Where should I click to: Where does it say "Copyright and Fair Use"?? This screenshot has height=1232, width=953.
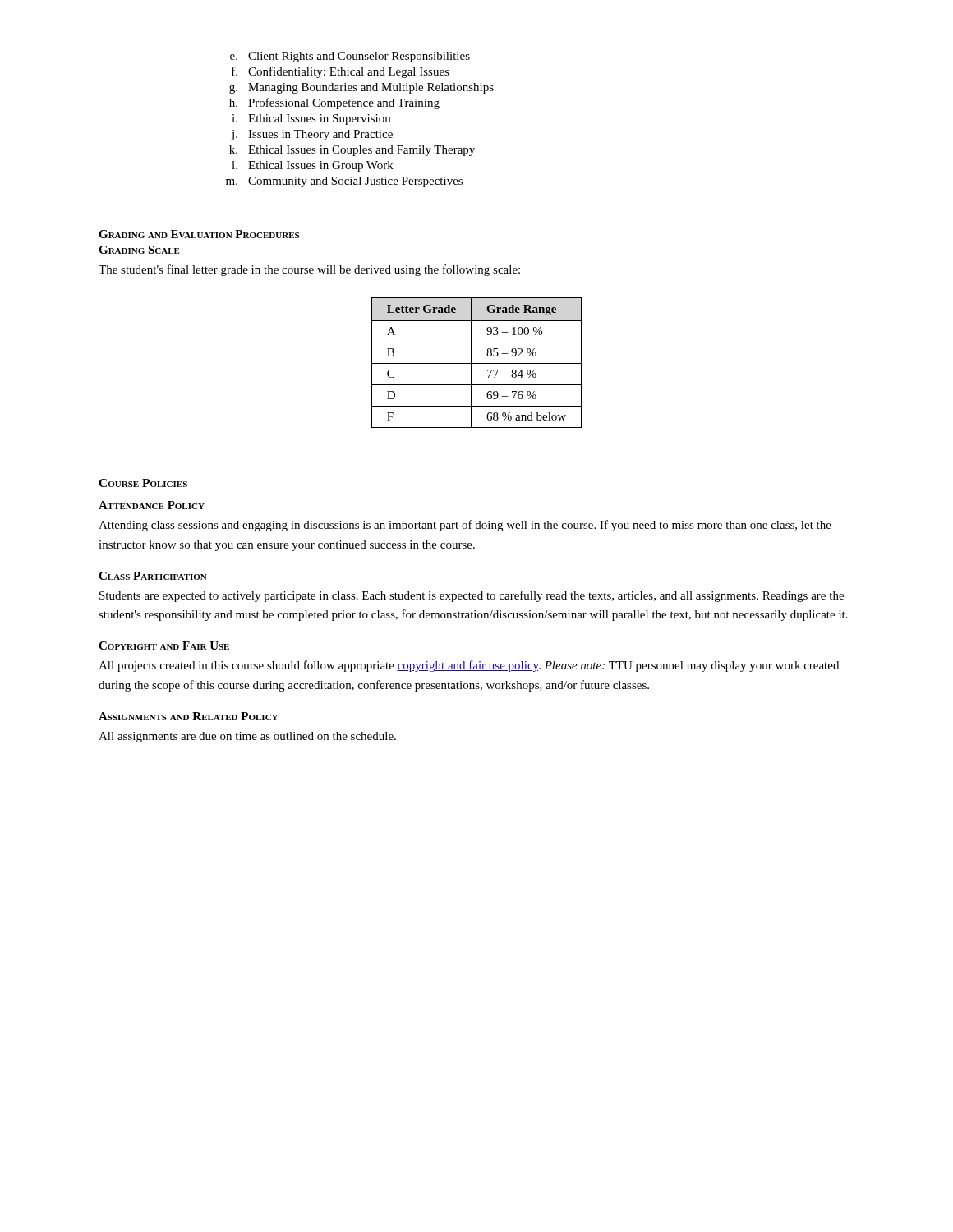pyautogui.click(x=164, y=646)
